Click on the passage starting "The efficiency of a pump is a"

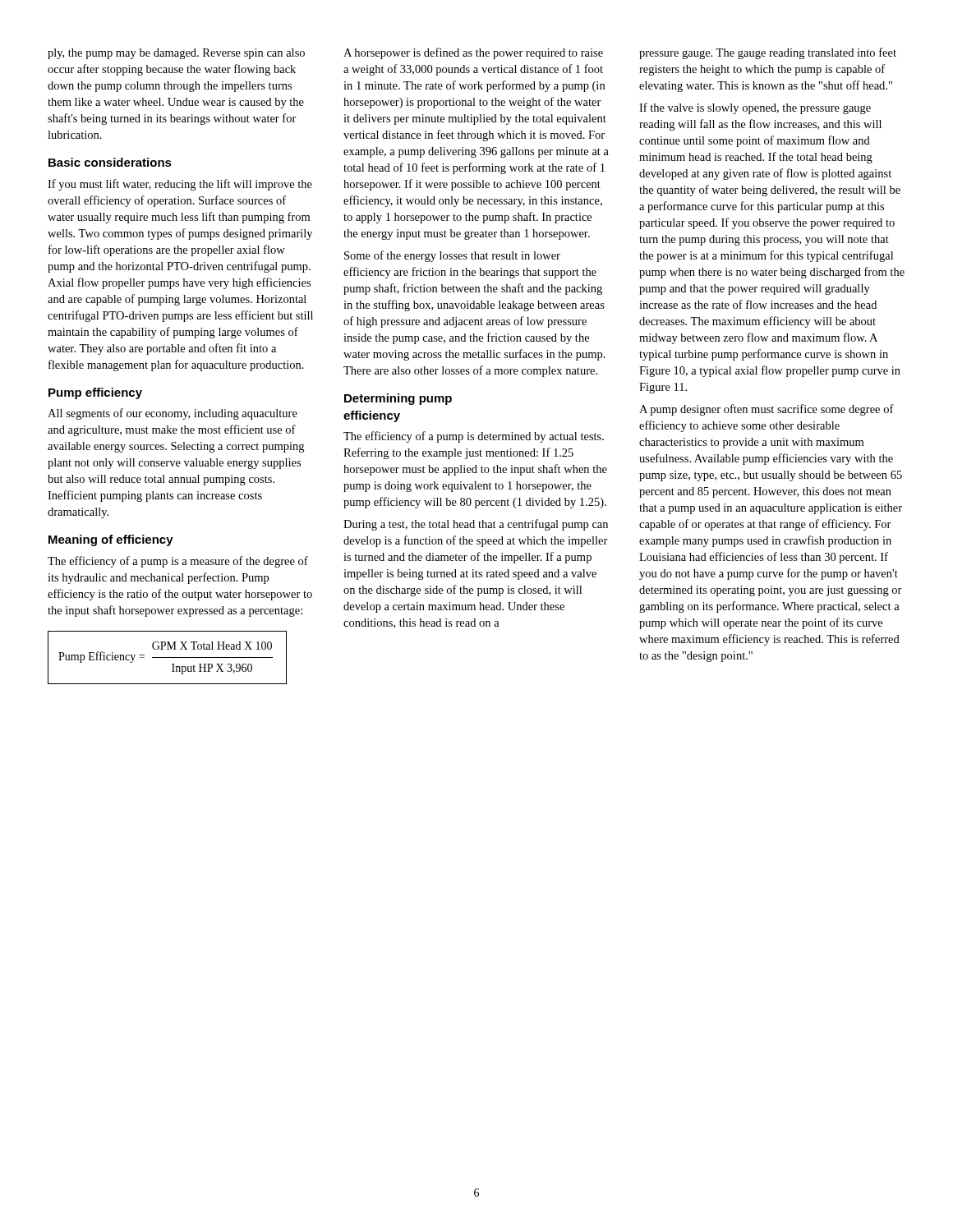pyautogui.click(x=181, y=586)
